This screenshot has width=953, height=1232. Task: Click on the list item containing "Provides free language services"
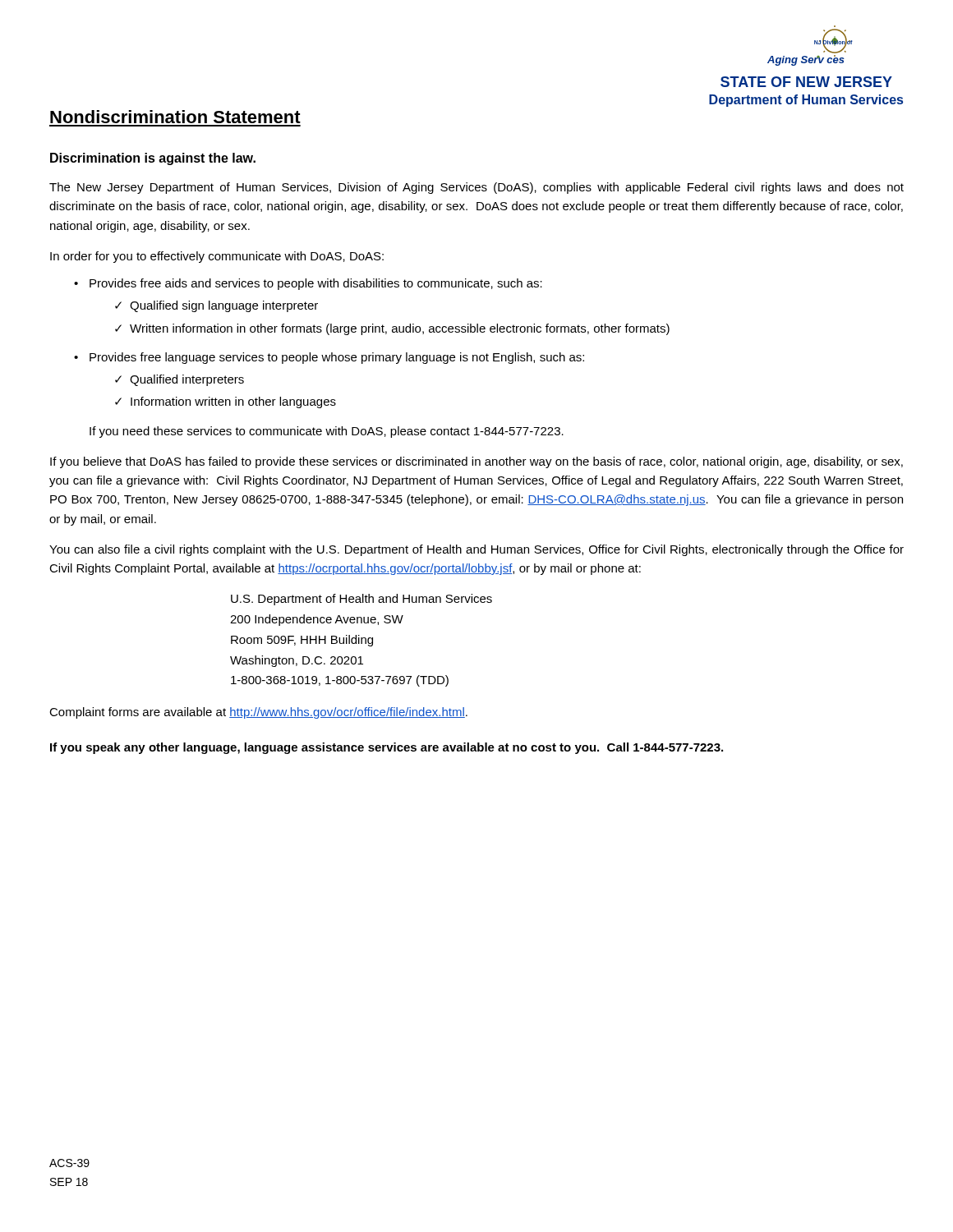pos(337,358)
